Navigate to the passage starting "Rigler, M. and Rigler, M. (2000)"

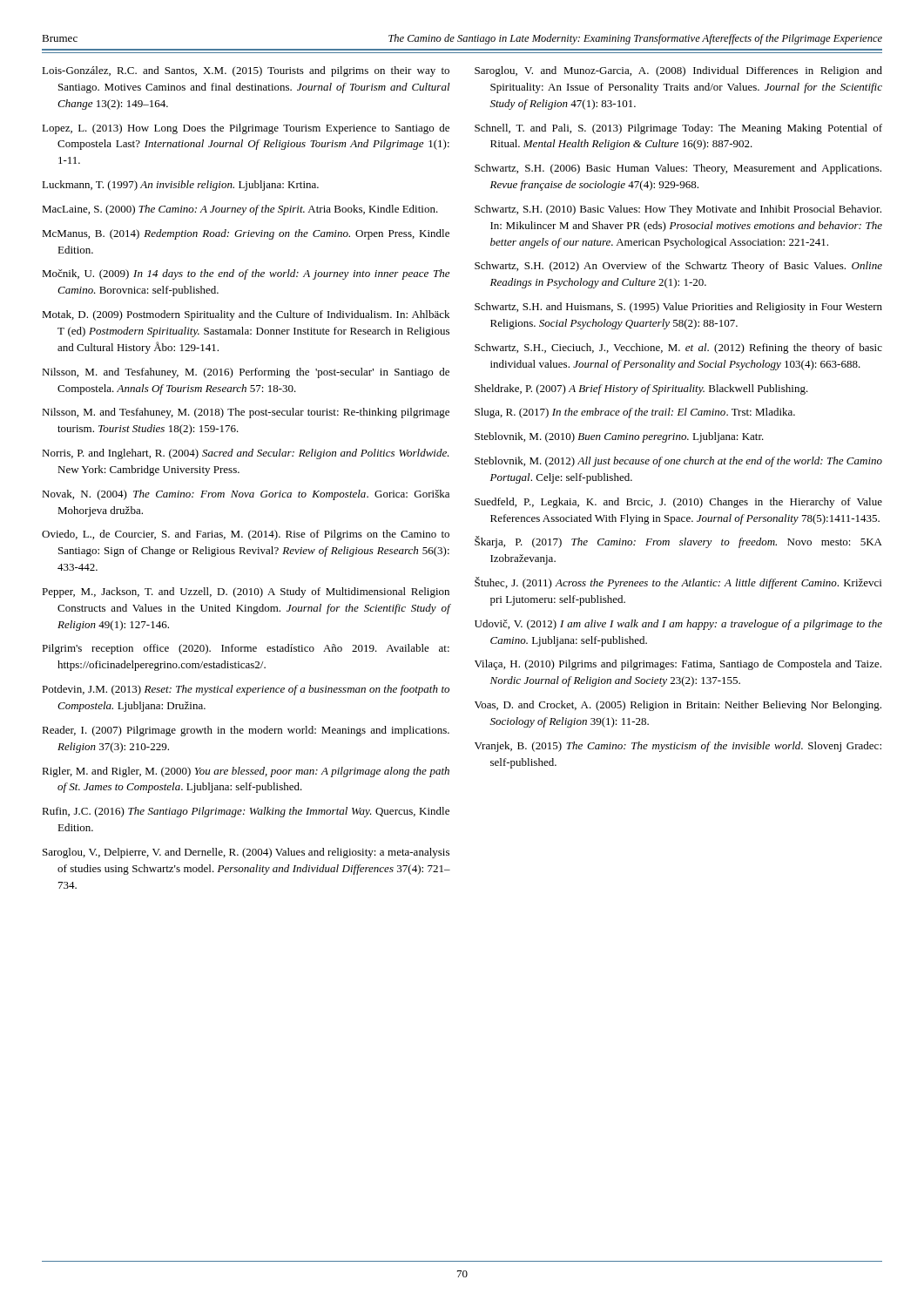[246, 779]
